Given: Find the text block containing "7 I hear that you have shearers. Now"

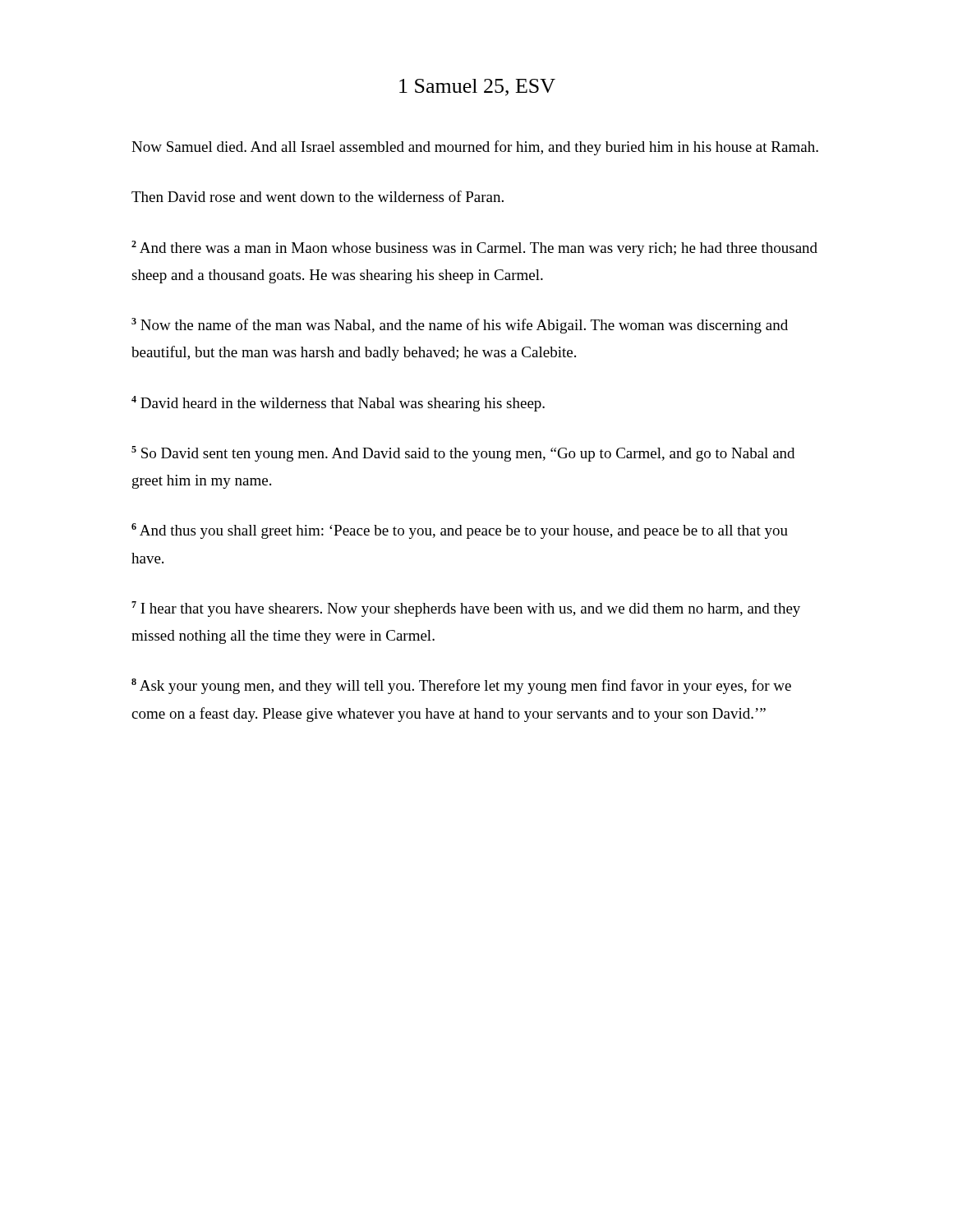Looking at the screenshot, I should [x=466, y=621].
